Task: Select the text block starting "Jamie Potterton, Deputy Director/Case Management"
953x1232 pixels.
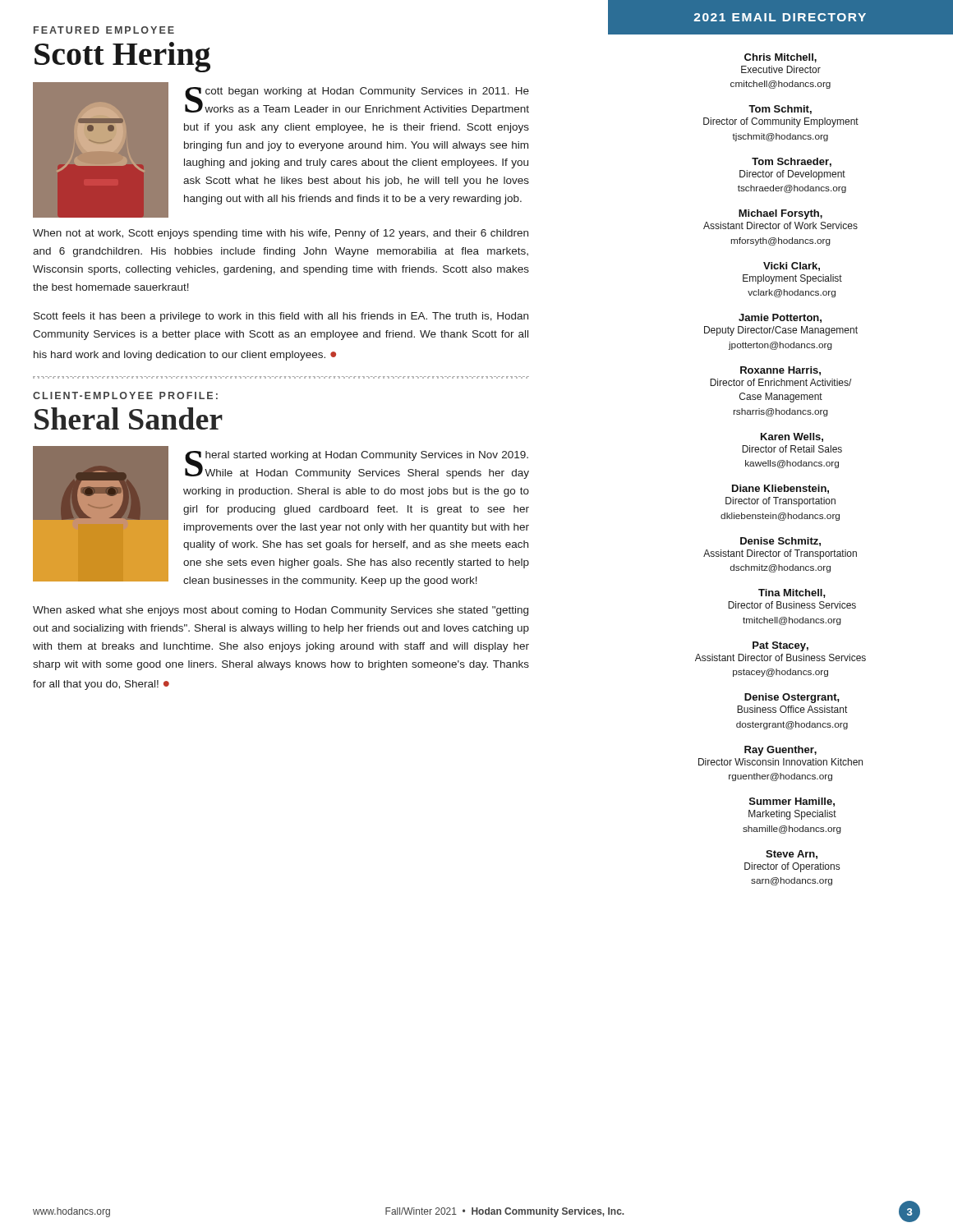Action: click(781, 332)
